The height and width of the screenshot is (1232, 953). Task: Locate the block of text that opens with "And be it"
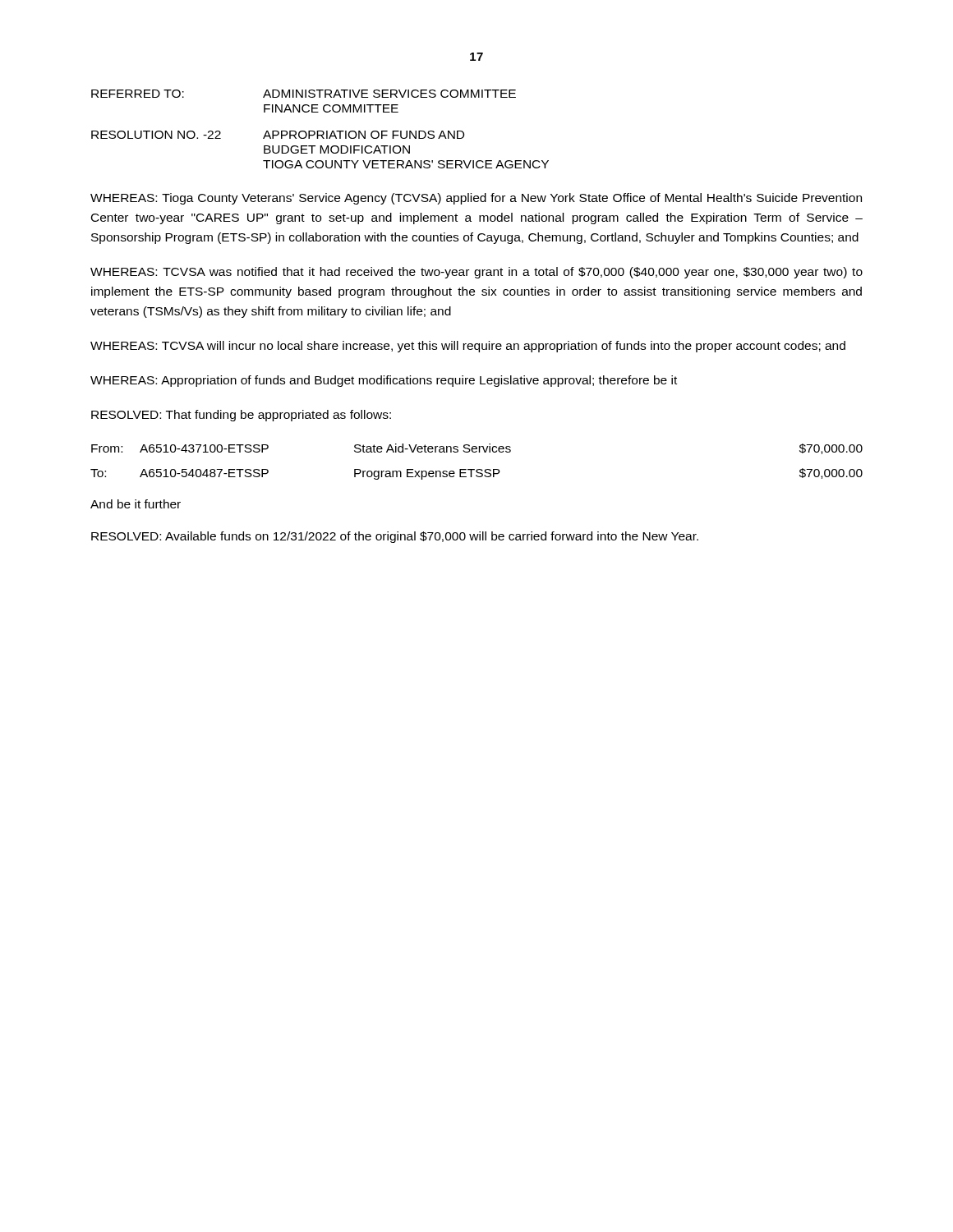tap(136, 504)
